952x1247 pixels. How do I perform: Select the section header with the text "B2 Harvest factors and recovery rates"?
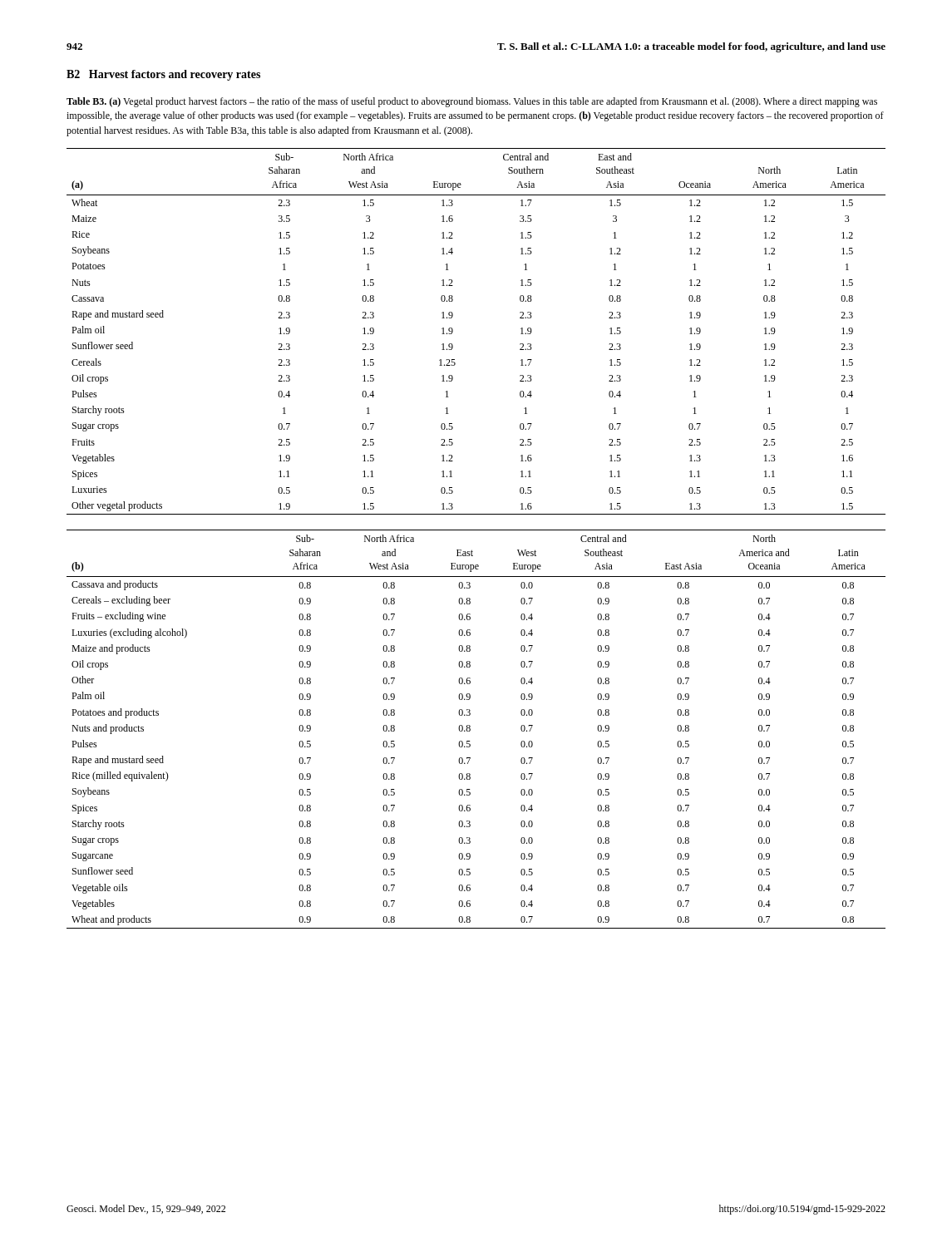(x=164, y=74)
